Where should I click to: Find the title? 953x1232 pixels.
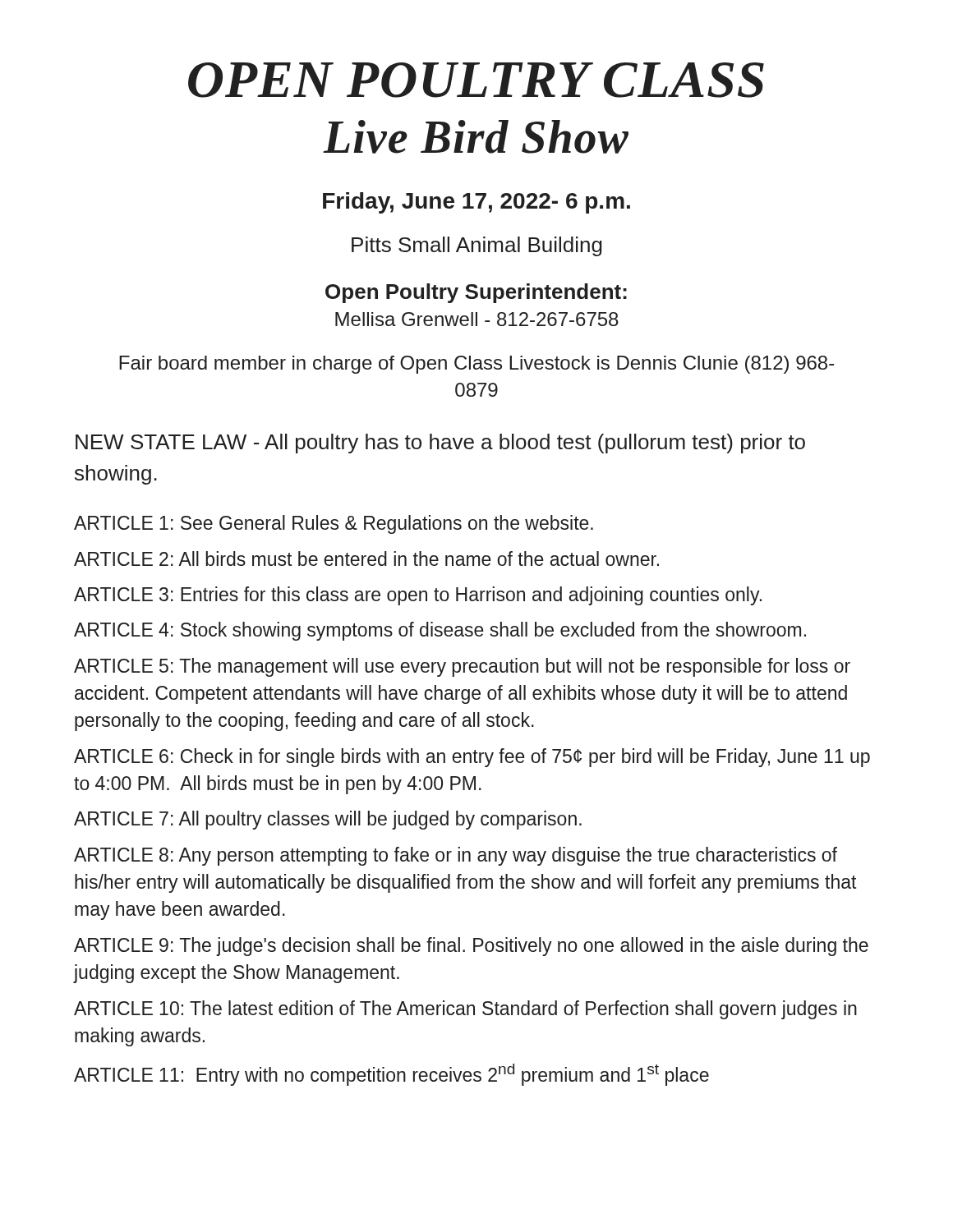click(476, 107)
